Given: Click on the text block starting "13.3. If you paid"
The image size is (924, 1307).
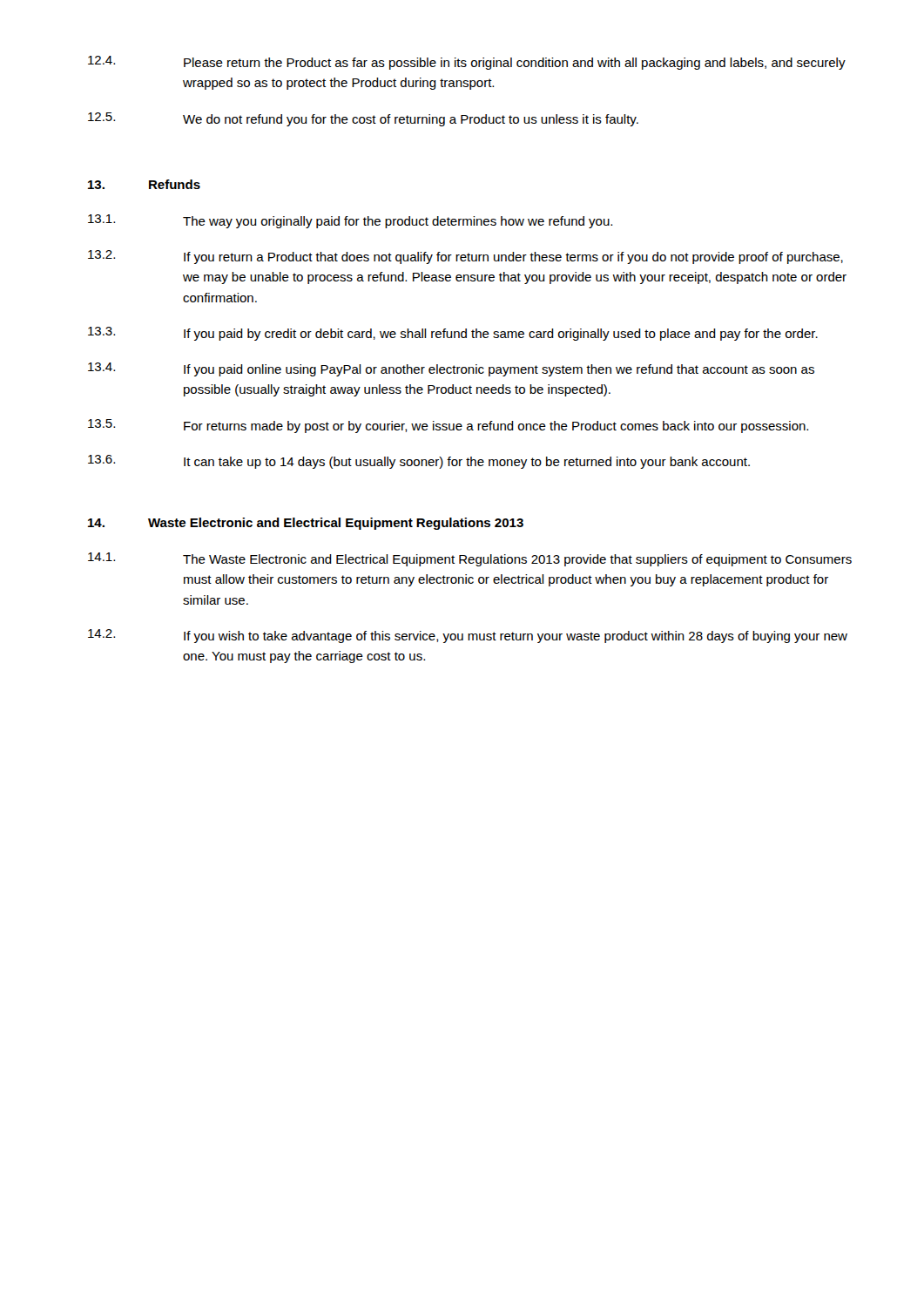Looking at the screenshot, I should pos(471,333).
